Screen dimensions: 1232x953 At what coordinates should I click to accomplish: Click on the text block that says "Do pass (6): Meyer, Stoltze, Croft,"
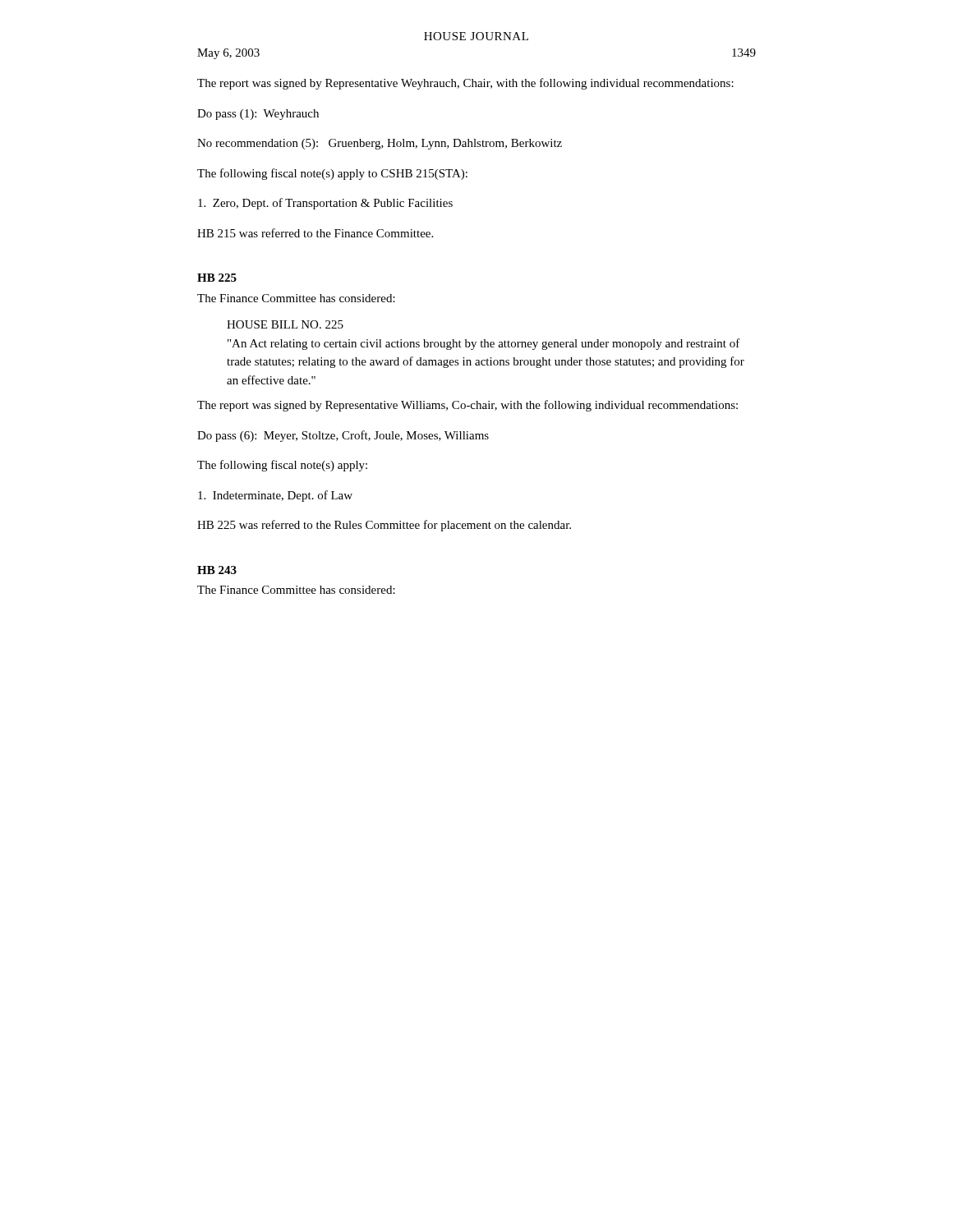coord(343,435)
